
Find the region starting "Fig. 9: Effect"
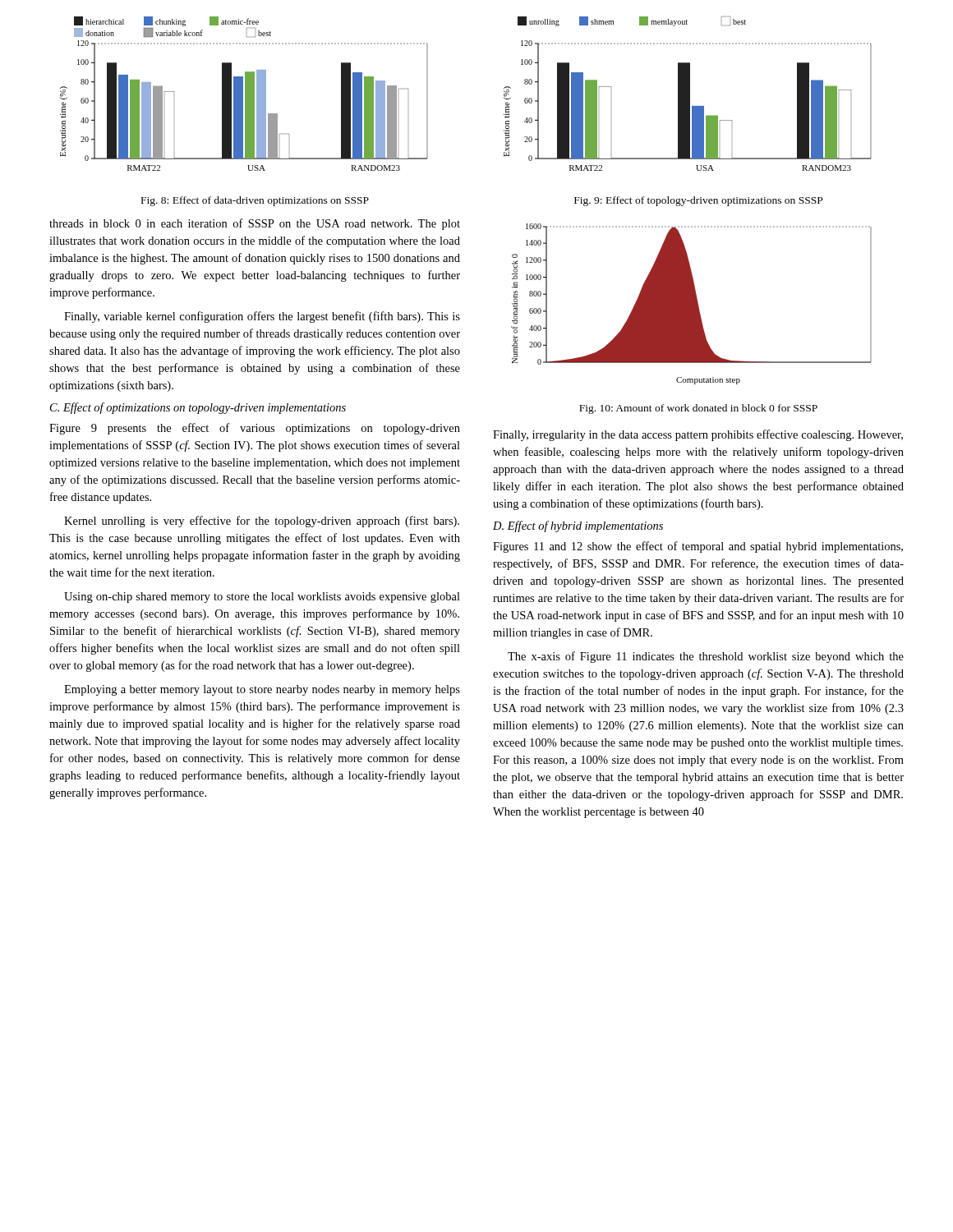[698, 200]
